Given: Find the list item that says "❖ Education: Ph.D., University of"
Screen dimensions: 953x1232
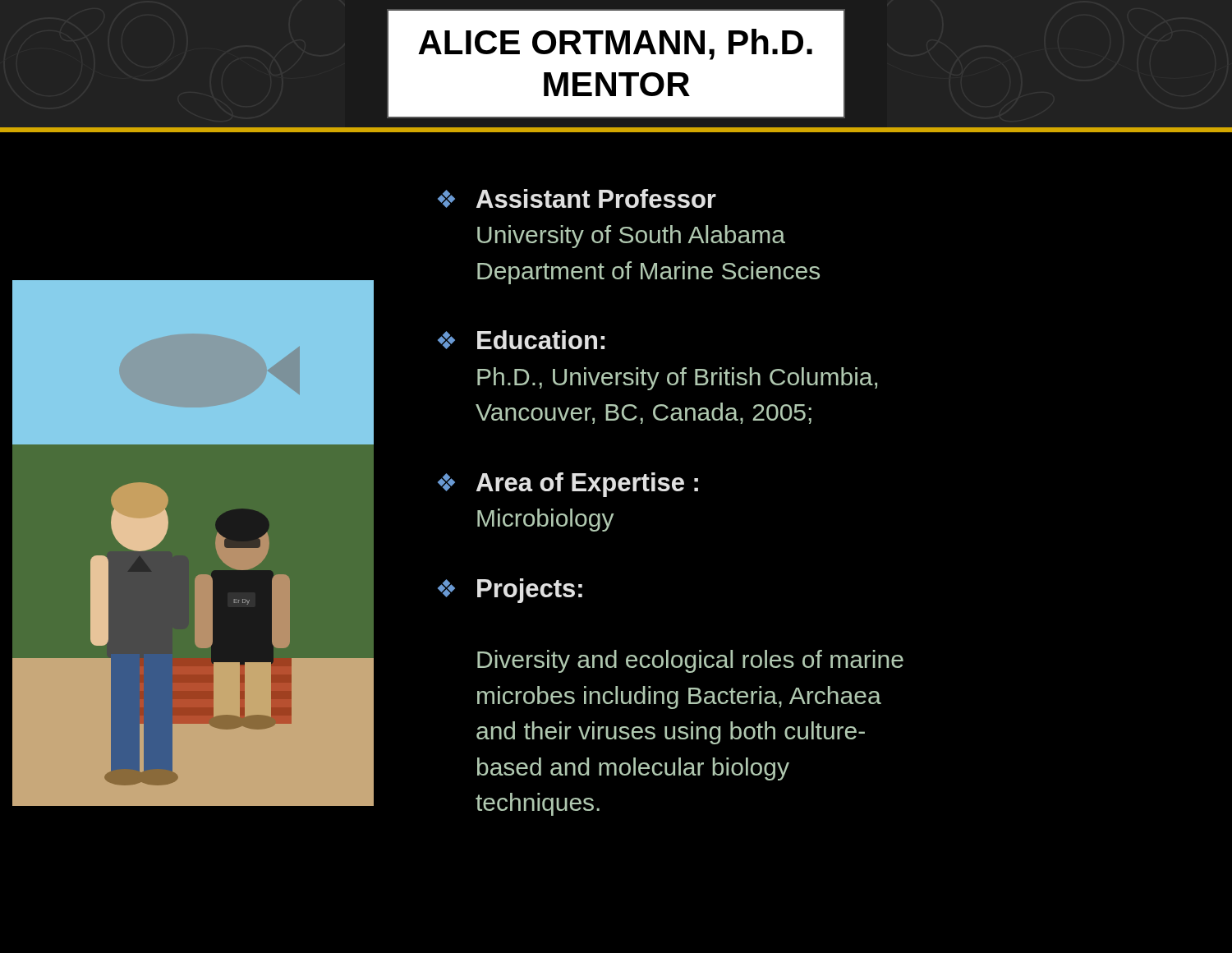Looking at the screenshot, I should (657, 377).
